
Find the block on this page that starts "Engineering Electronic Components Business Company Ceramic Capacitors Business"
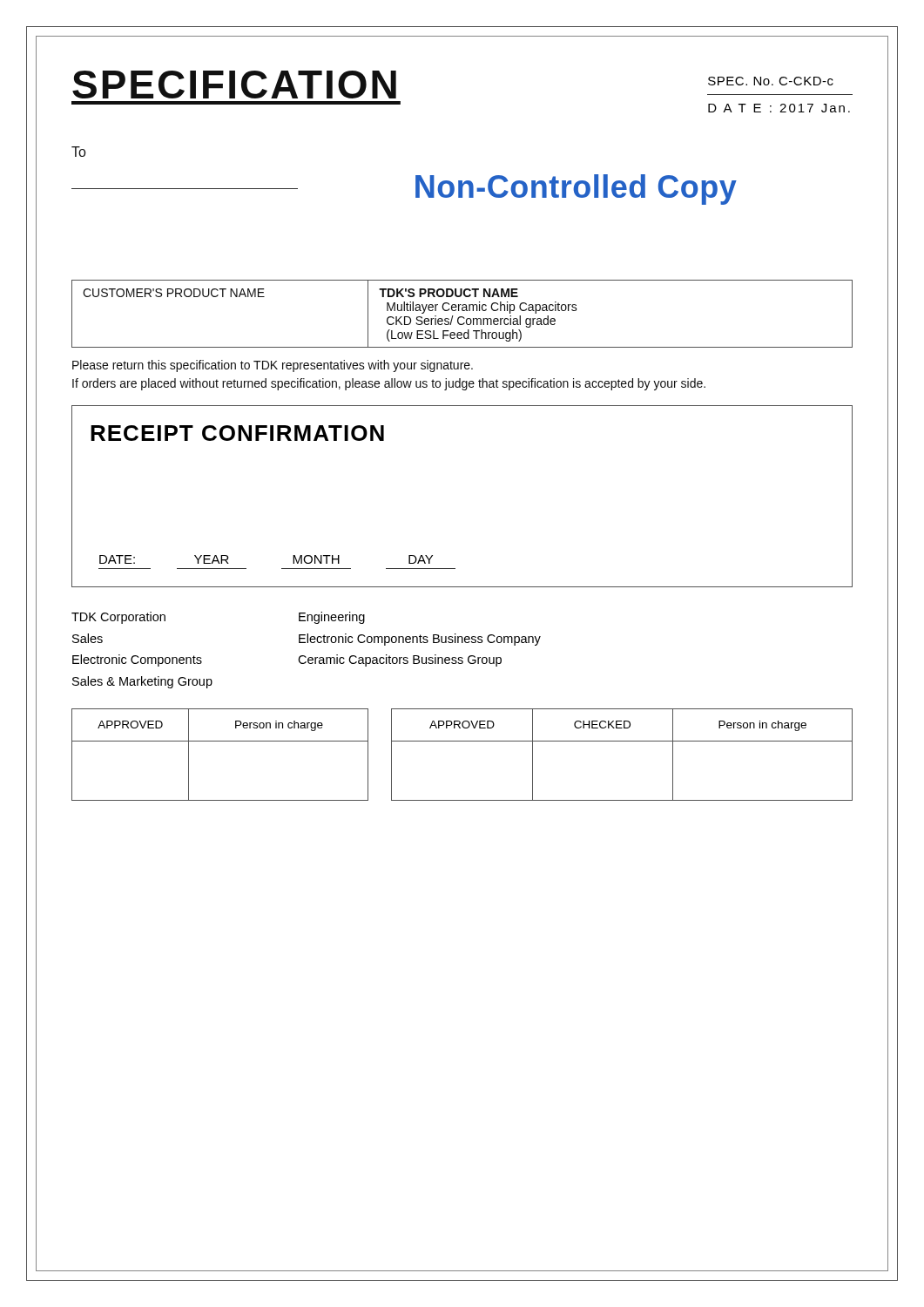(419, 638)
